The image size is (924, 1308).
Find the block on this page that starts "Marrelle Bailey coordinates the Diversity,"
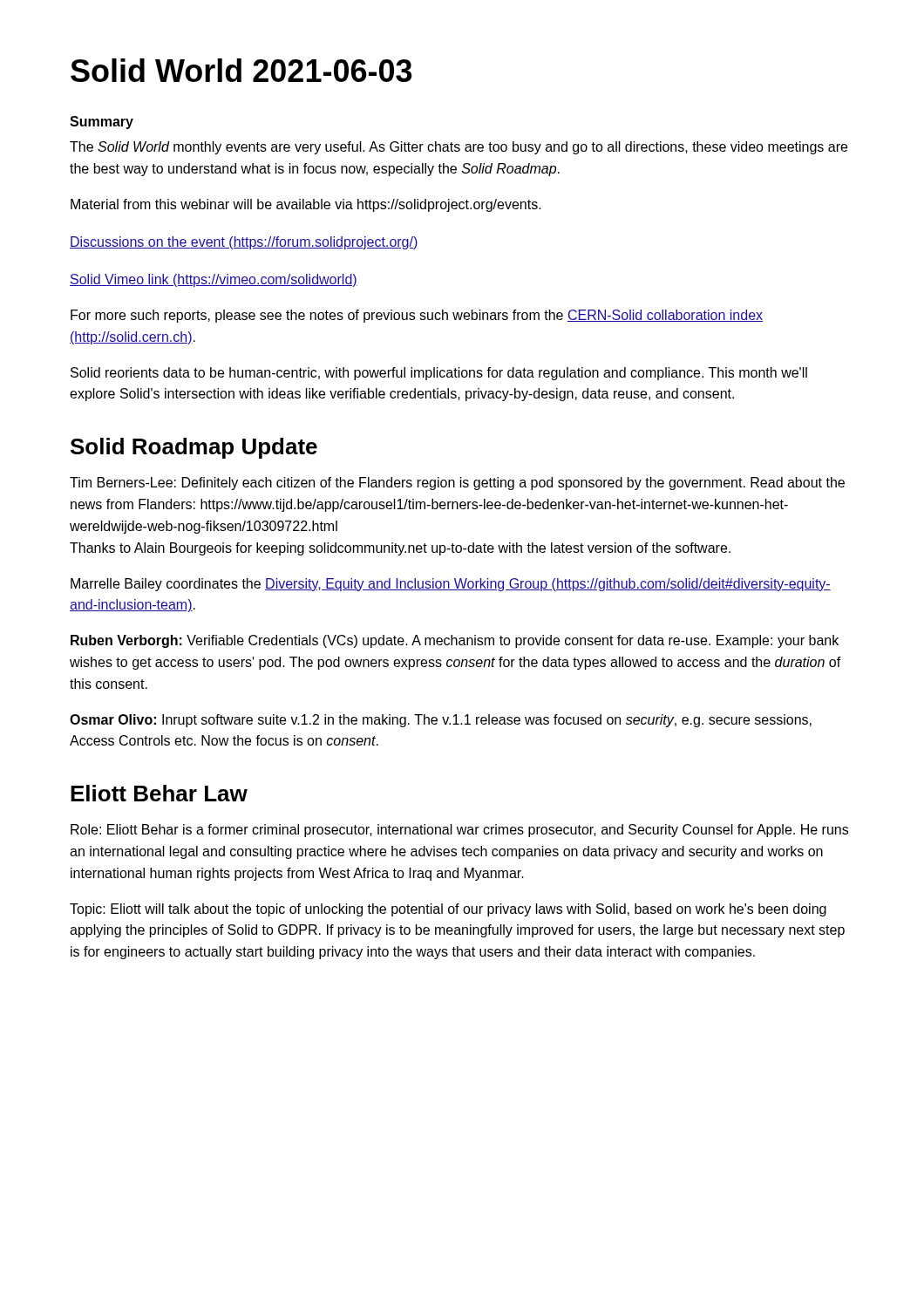pos(462,595)
